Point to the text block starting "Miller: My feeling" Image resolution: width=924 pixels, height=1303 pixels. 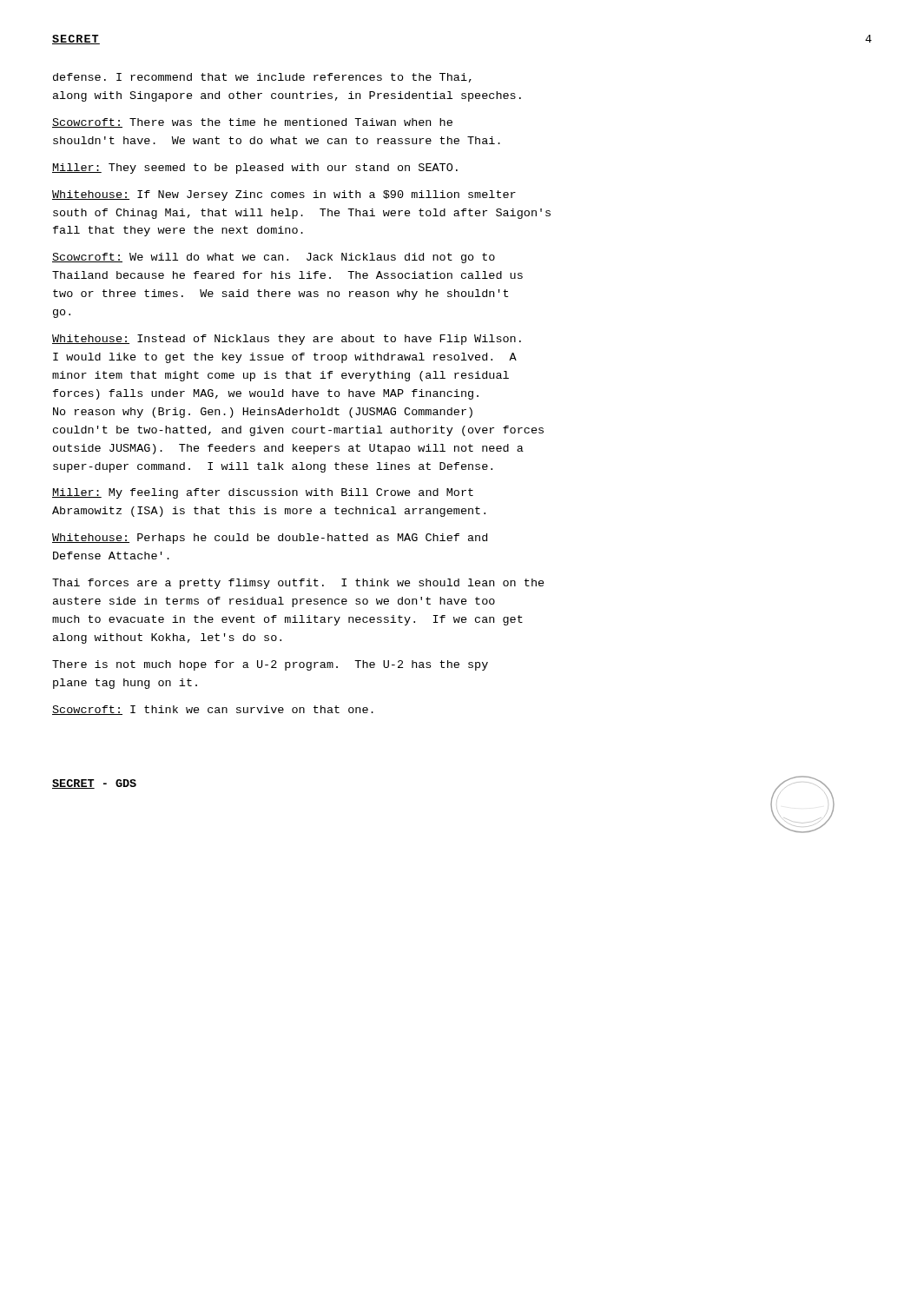click(270, 502)
